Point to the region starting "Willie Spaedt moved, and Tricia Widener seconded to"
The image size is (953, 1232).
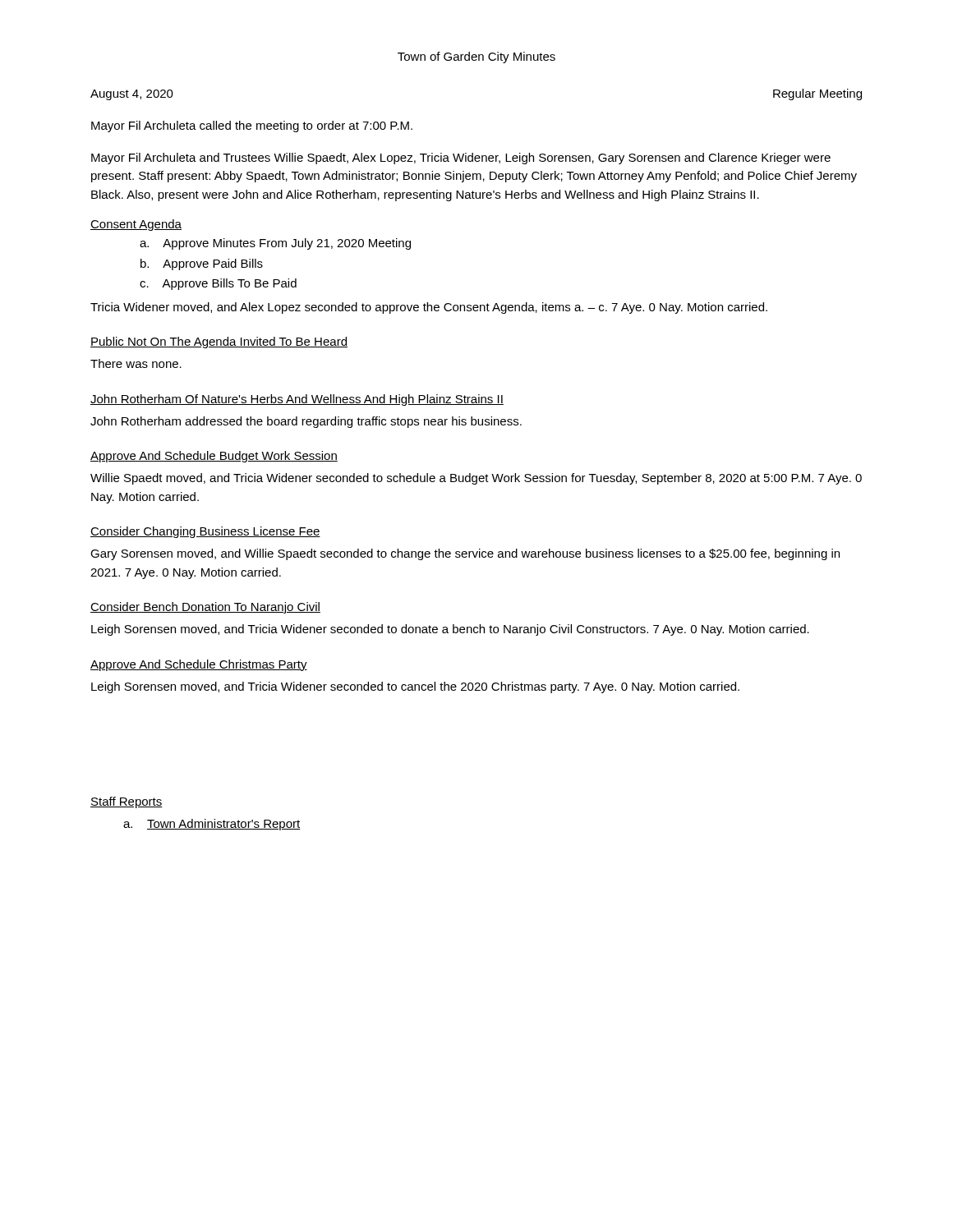pyautogui.click(x=476, y=487)
